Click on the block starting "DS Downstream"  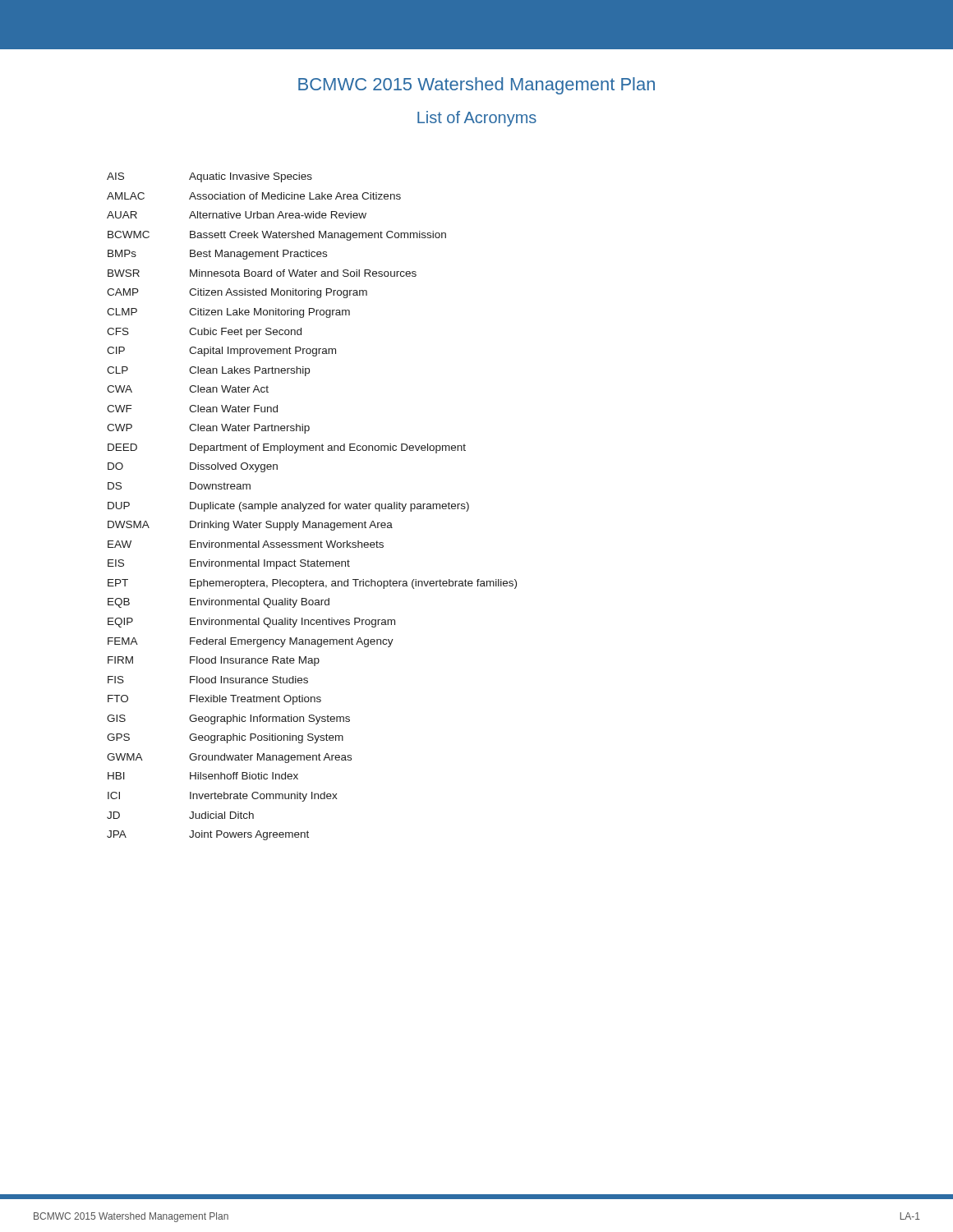[x=179, y=486]
